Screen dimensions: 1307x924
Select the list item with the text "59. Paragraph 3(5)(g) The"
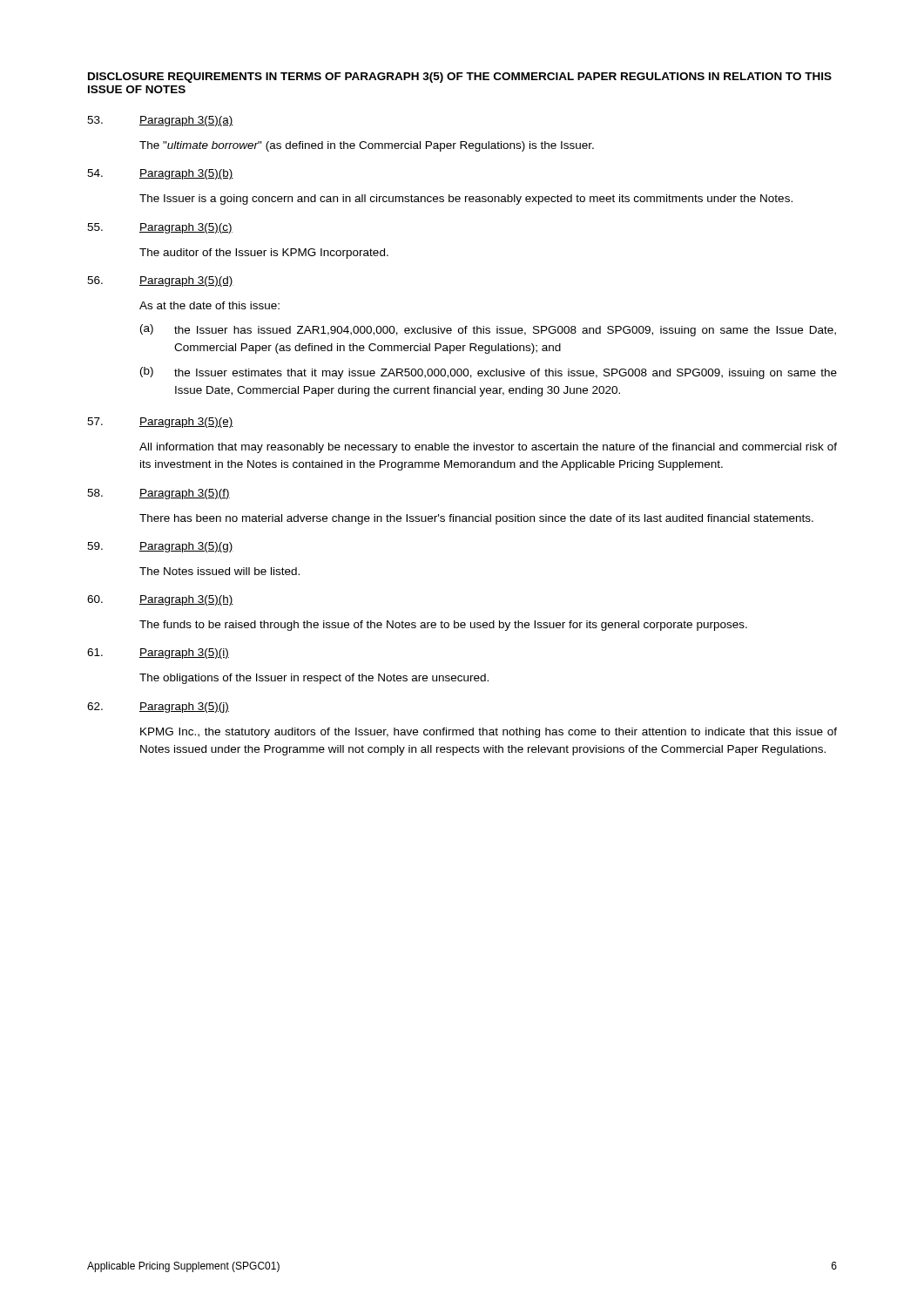[160, 547]
